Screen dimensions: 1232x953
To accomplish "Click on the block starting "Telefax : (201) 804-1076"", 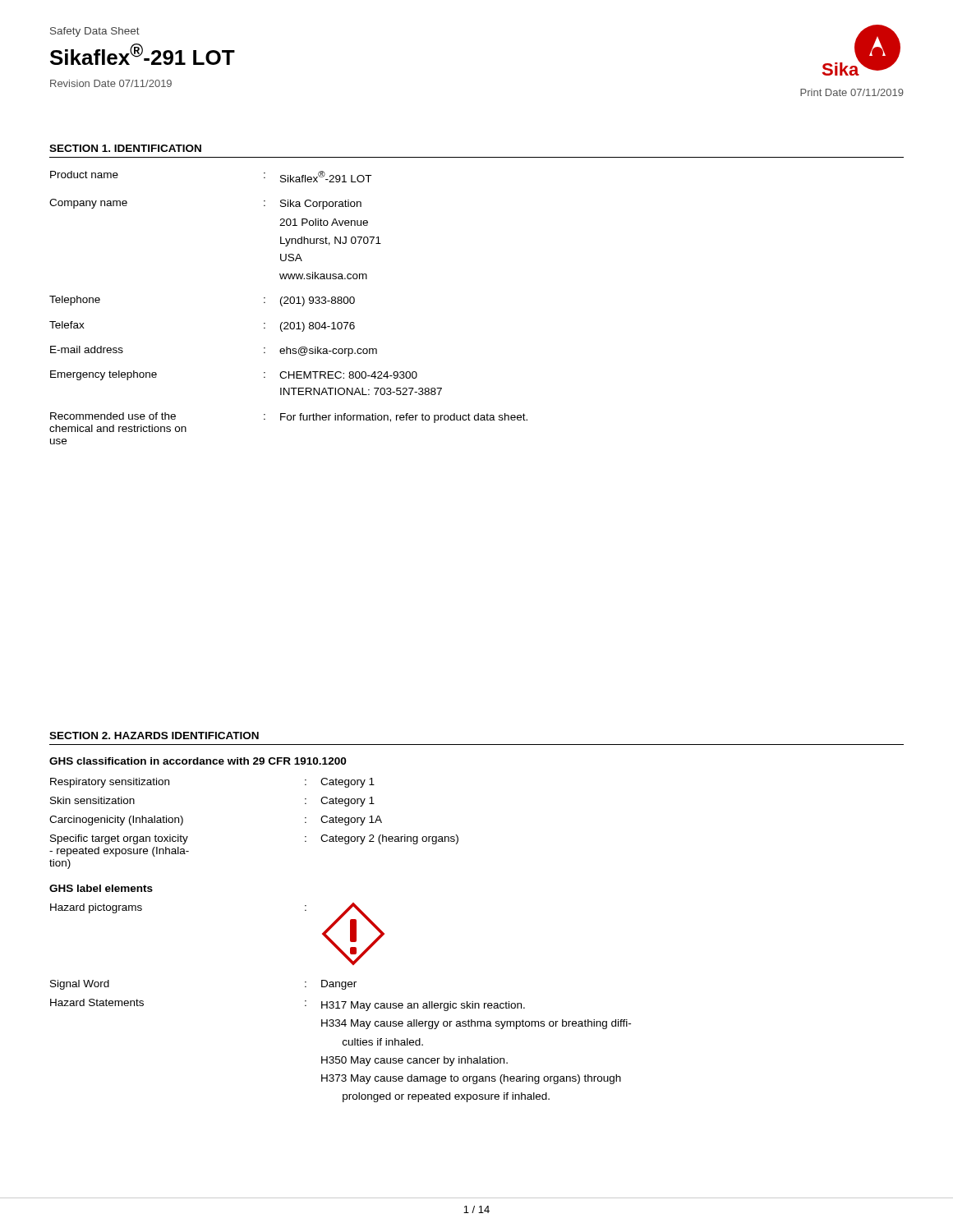I will coord(66,326).
